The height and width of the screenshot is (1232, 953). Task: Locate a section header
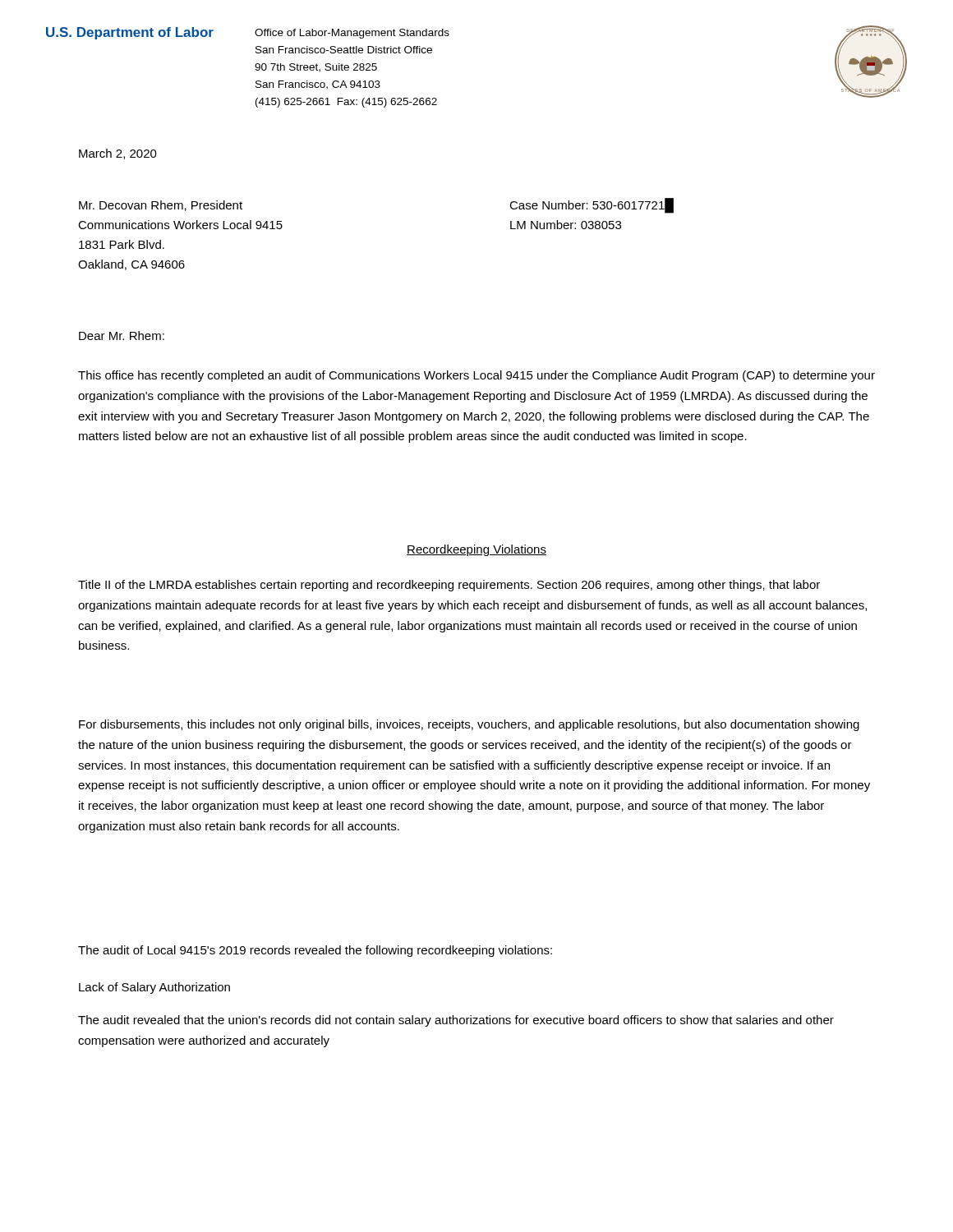(476, 549)
